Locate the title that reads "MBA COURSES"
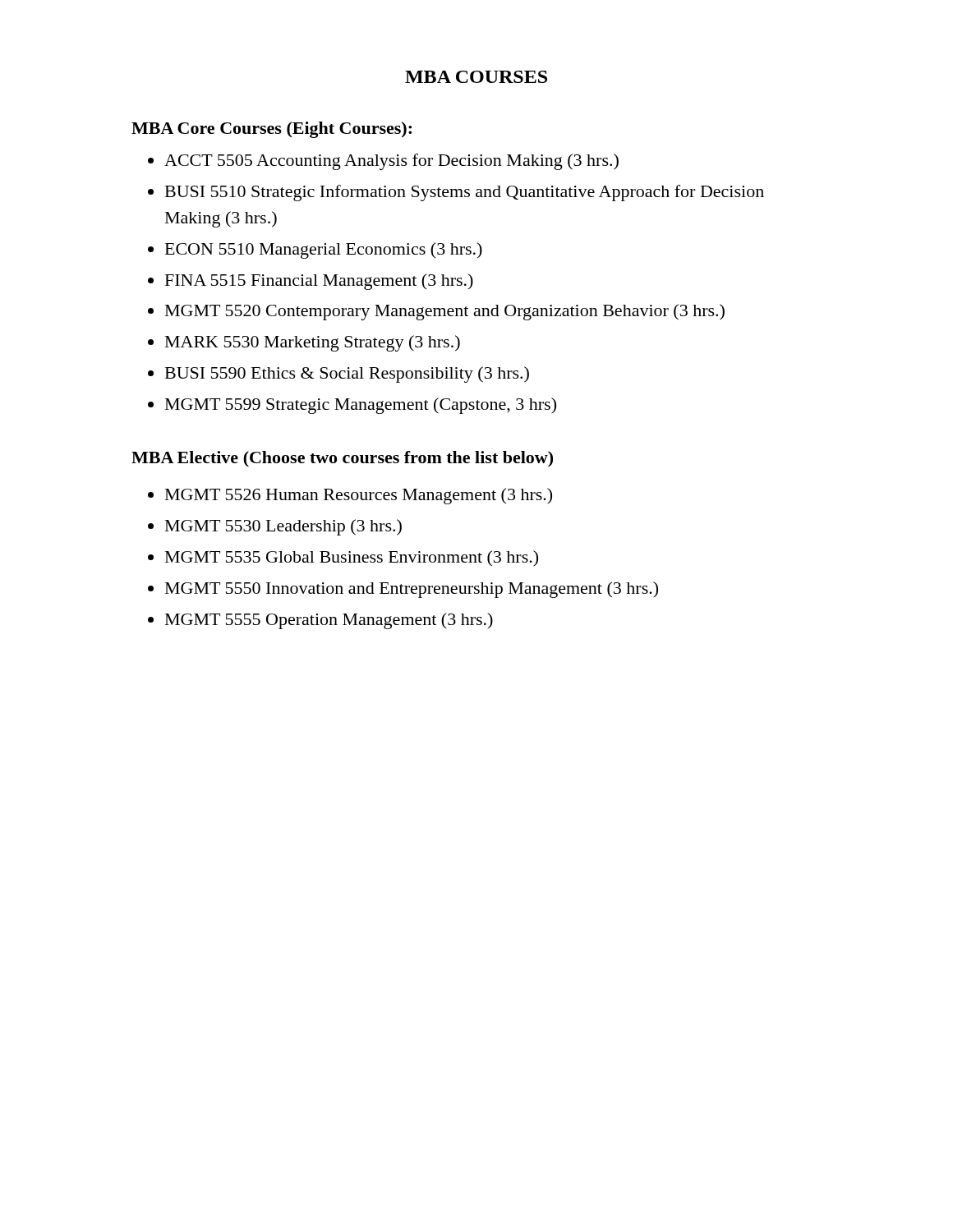Screen dimensions: 1232x953 pos(476,76)
